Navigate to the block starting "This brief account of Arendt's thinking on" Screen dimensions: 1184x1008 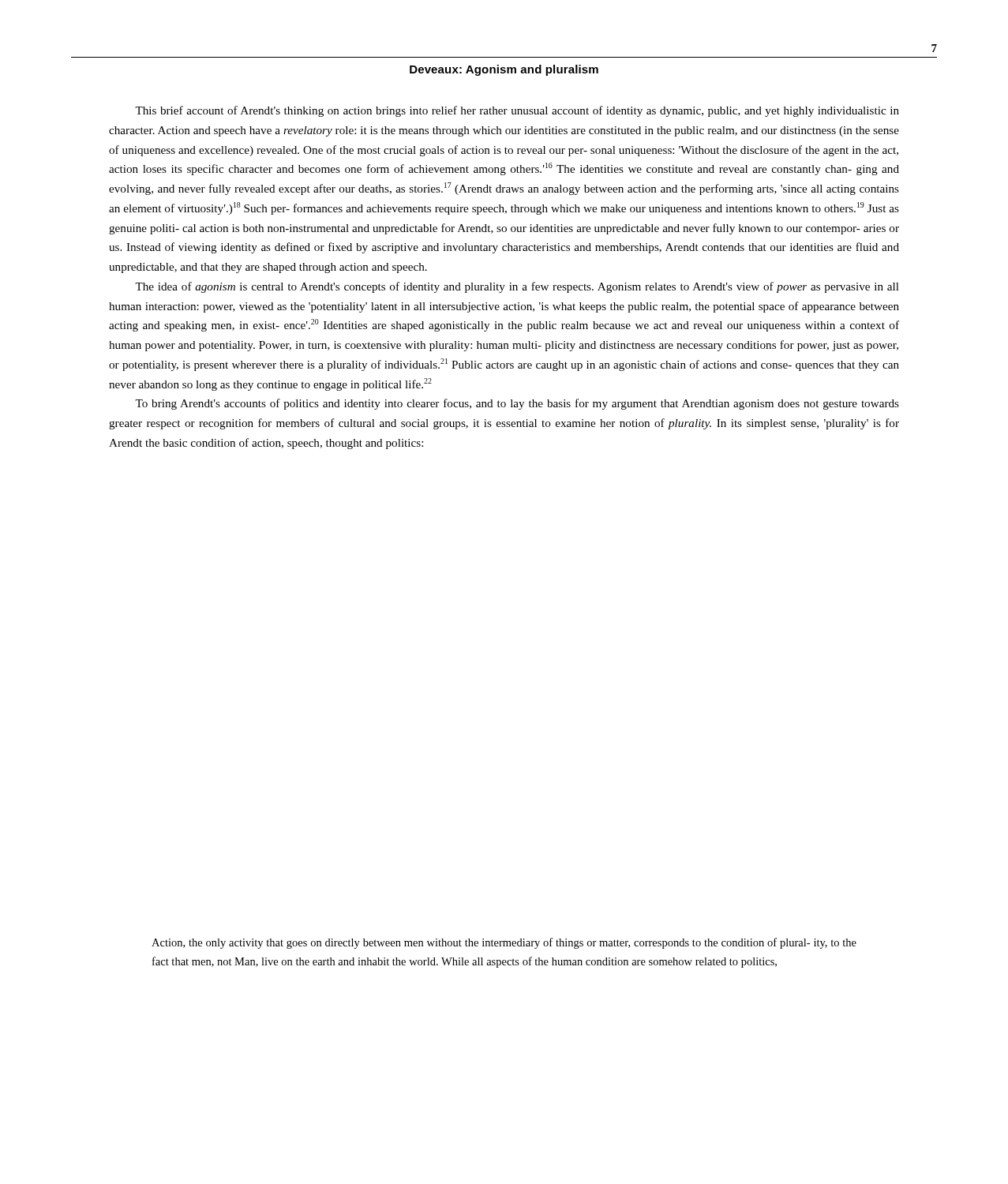pyautogui.click(x=504, y=277)
